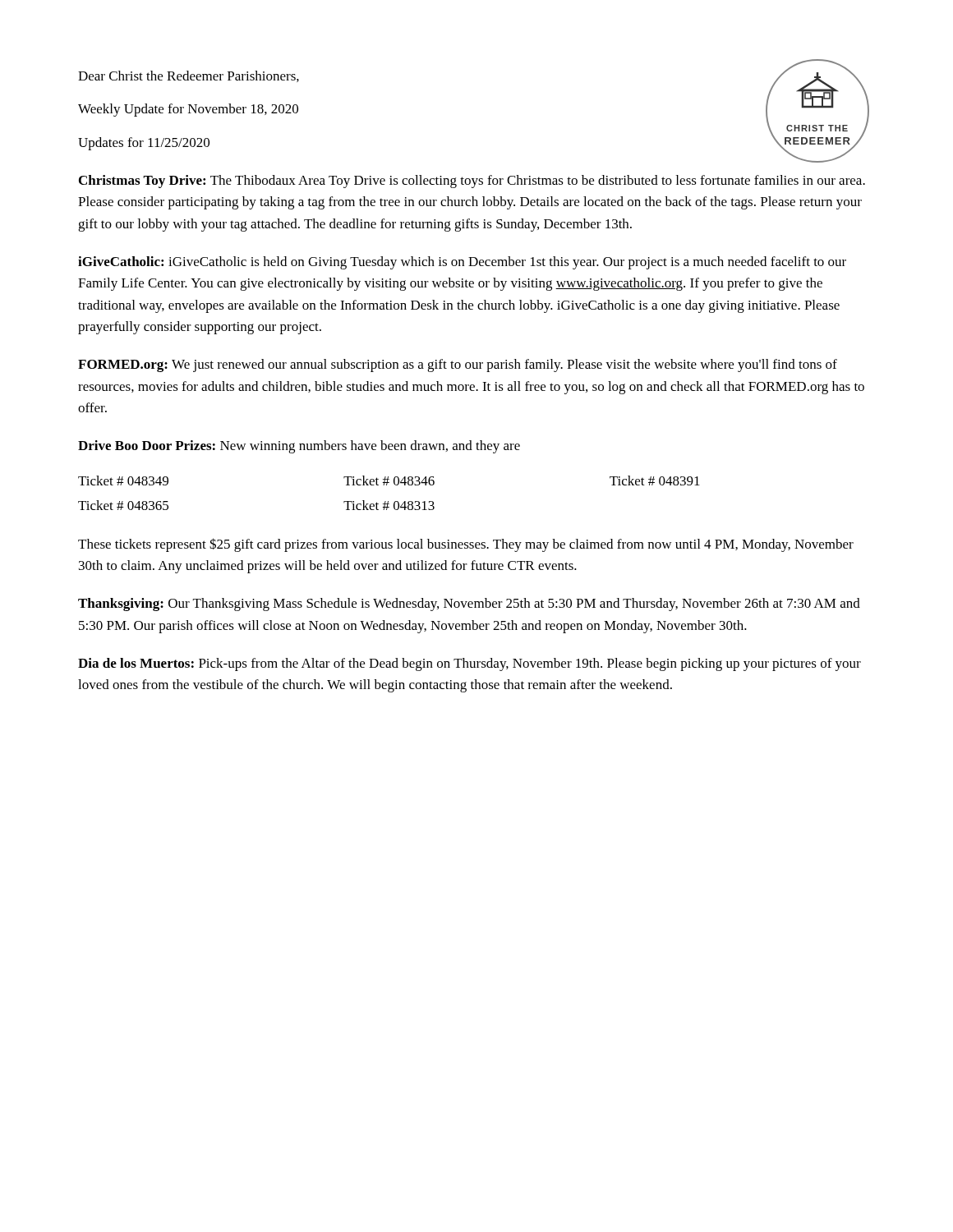Find the element starting "Ticket # 048349"

tap(124, 481)
